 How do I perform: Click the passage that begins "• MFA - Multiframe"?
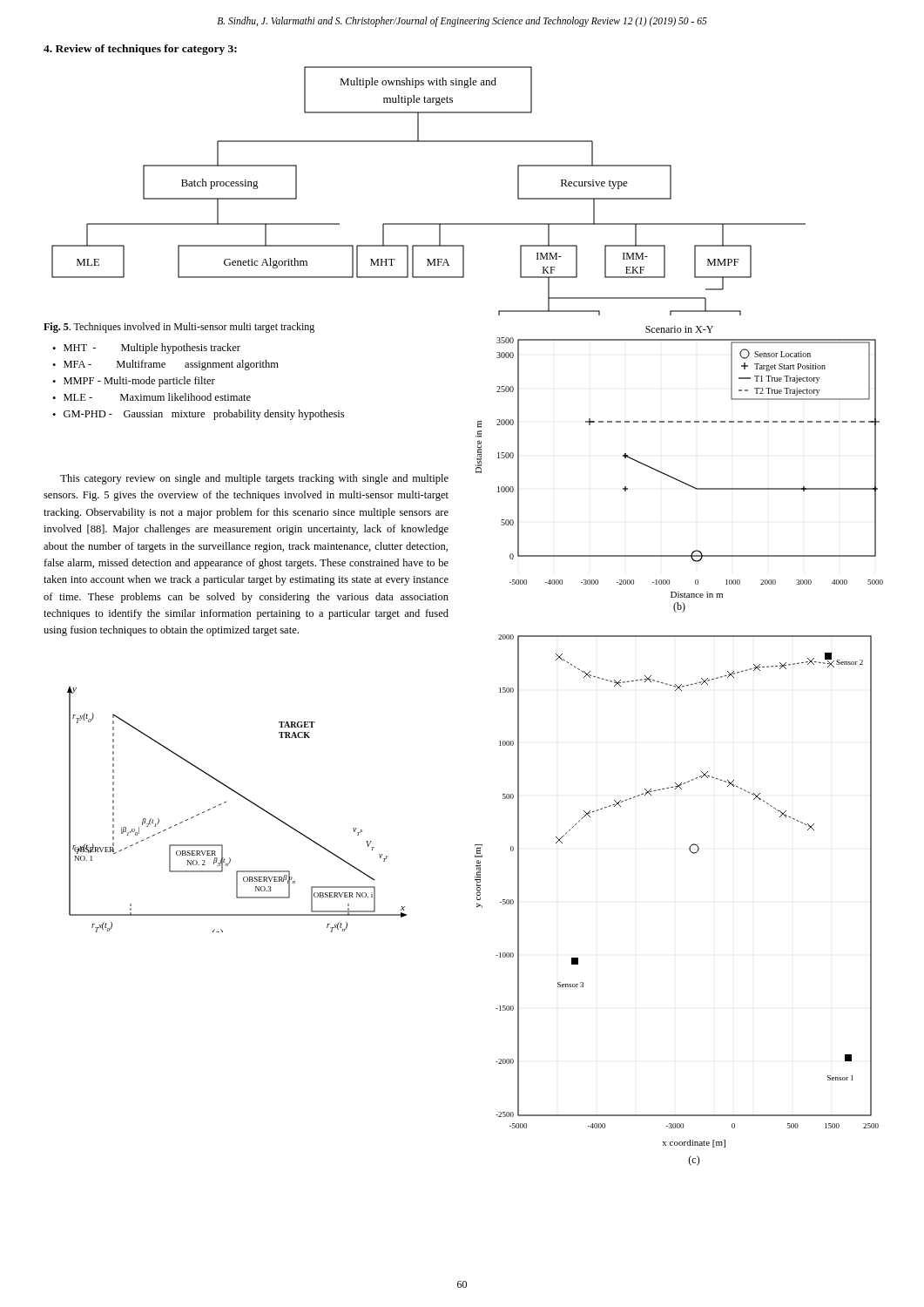click(166, 365)
